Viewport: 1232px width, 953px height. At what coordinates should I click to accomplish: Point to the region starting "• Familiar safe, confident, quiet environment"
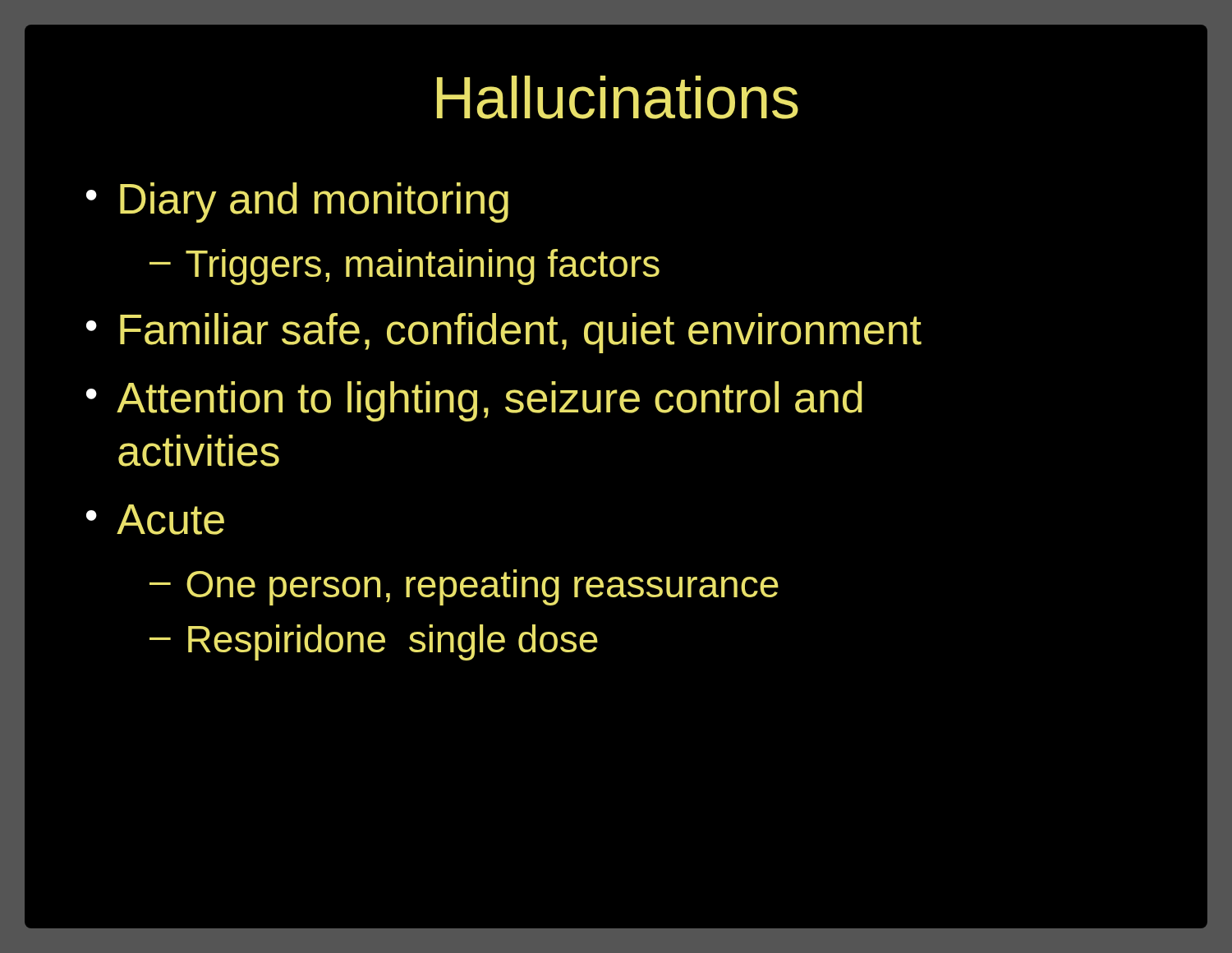[503, 329]
